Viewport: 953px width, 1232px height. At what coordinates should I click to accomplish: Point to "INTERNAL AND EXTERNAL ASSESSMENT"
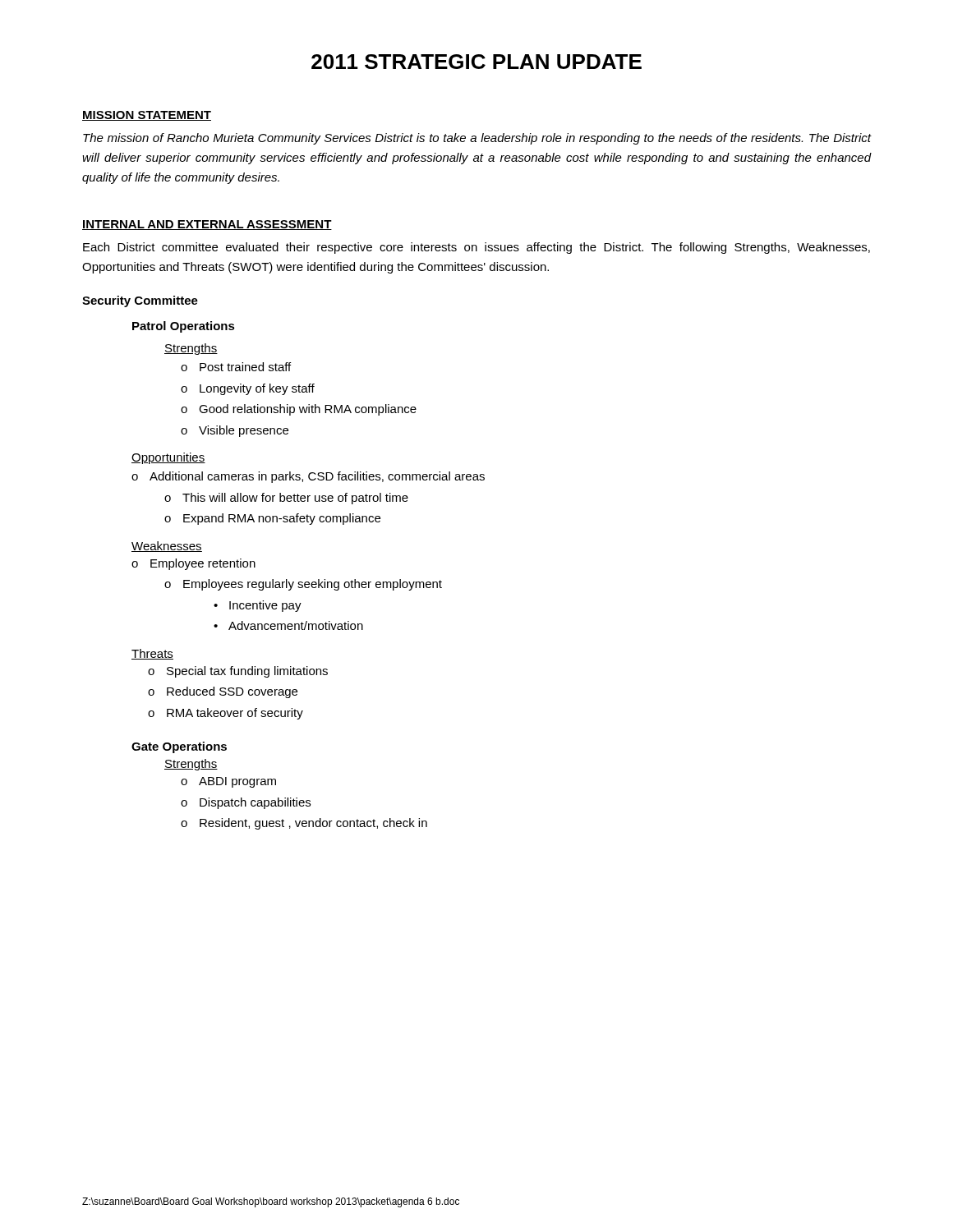pos(207,224)
